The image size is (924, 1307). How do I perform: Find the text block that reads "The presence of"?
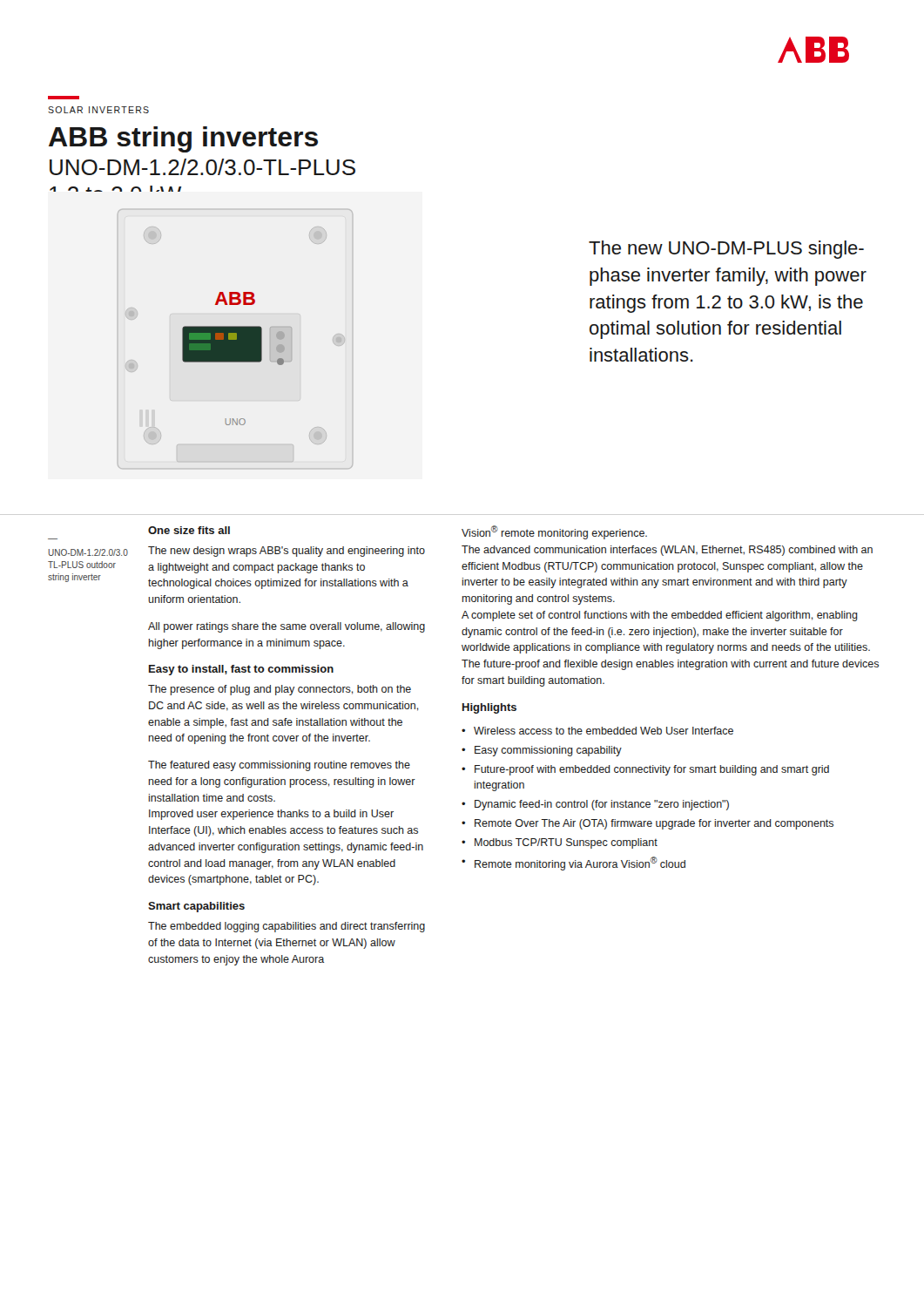[284, 714]
